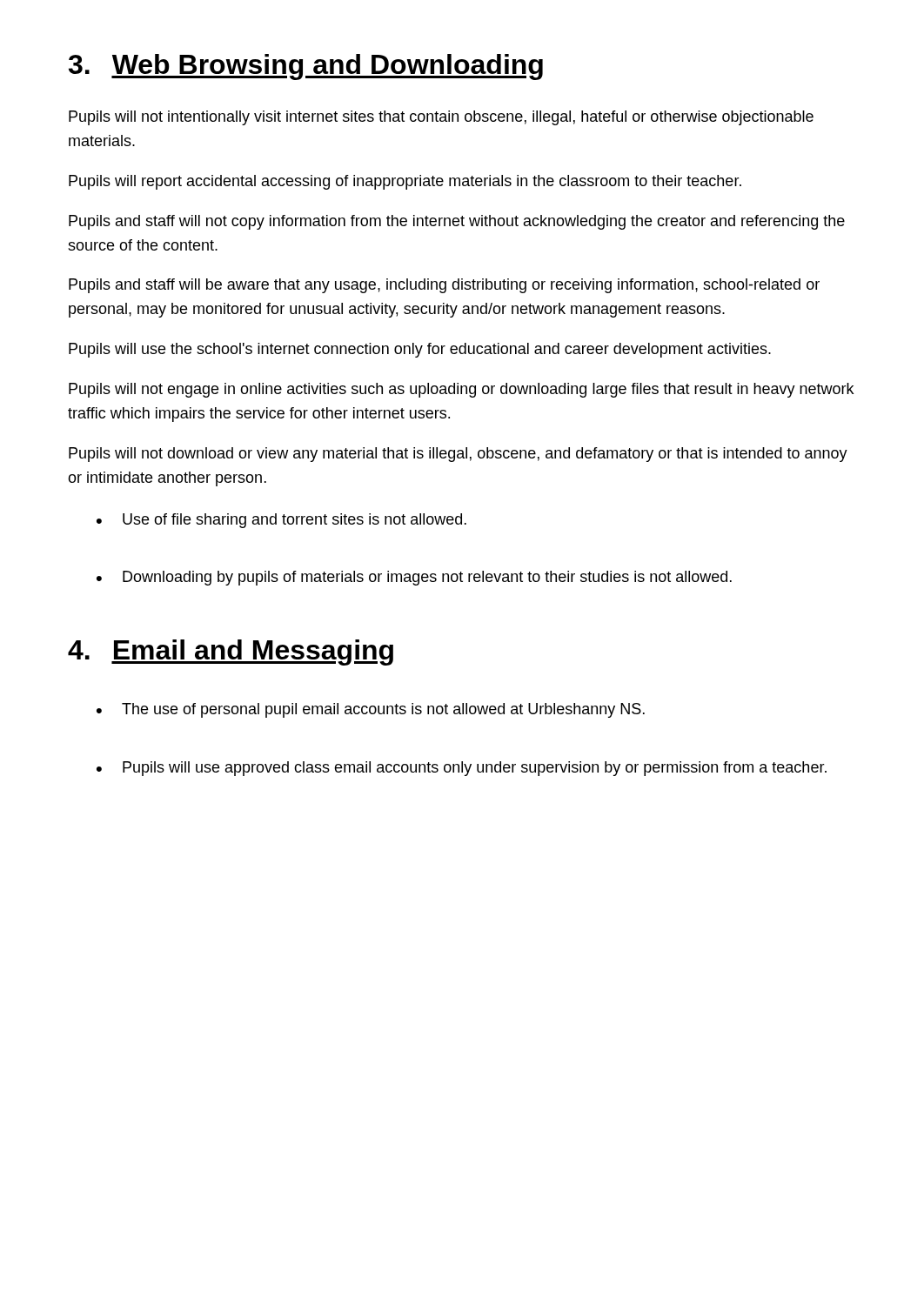The width and height of the screenshot is (924, 1305).
Task: Find "4. Email and Messaging" on this page
Action: (231, 651)
